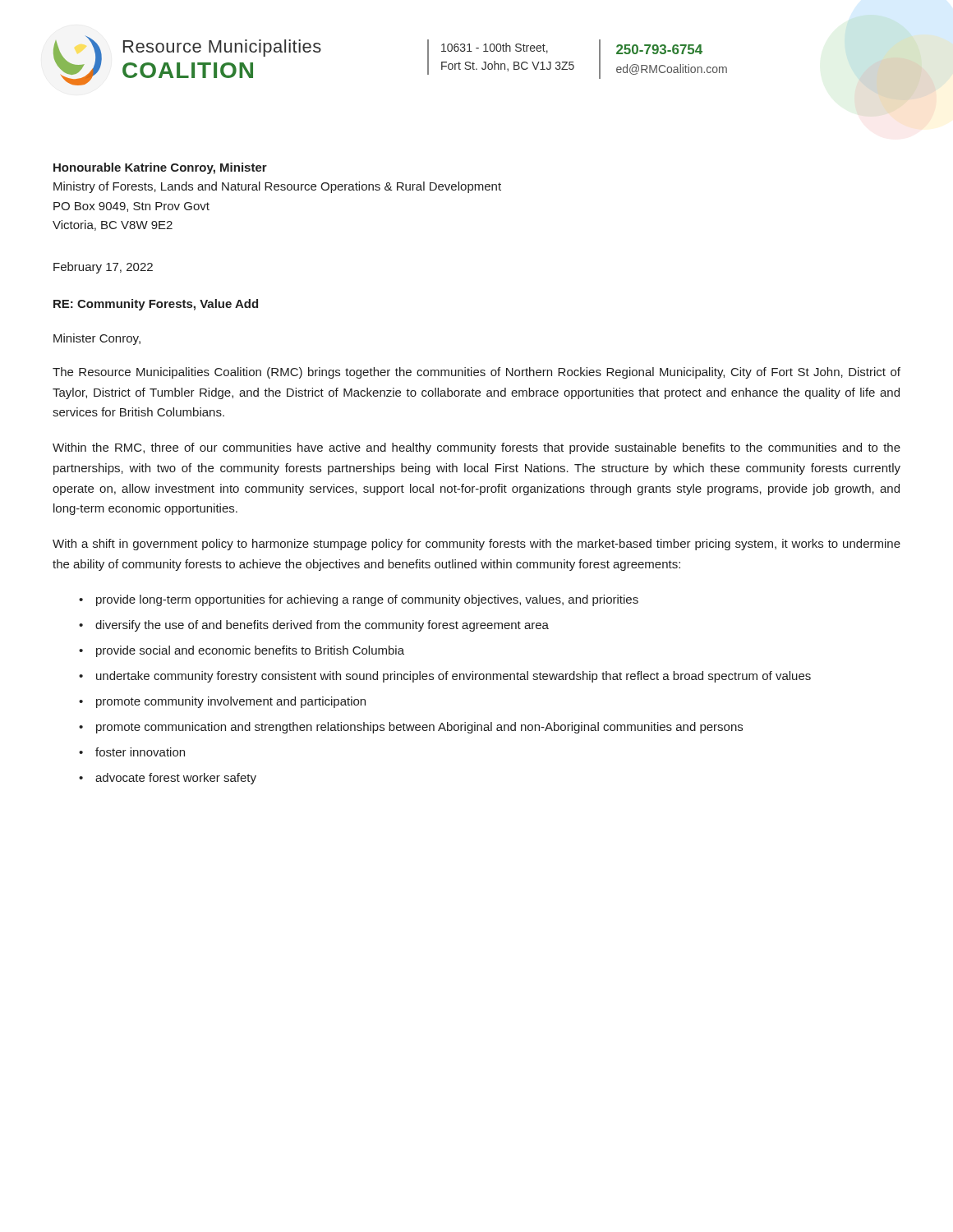953x1232 pixels.
Task: Find the logo
Action: [x=181, y=60]
